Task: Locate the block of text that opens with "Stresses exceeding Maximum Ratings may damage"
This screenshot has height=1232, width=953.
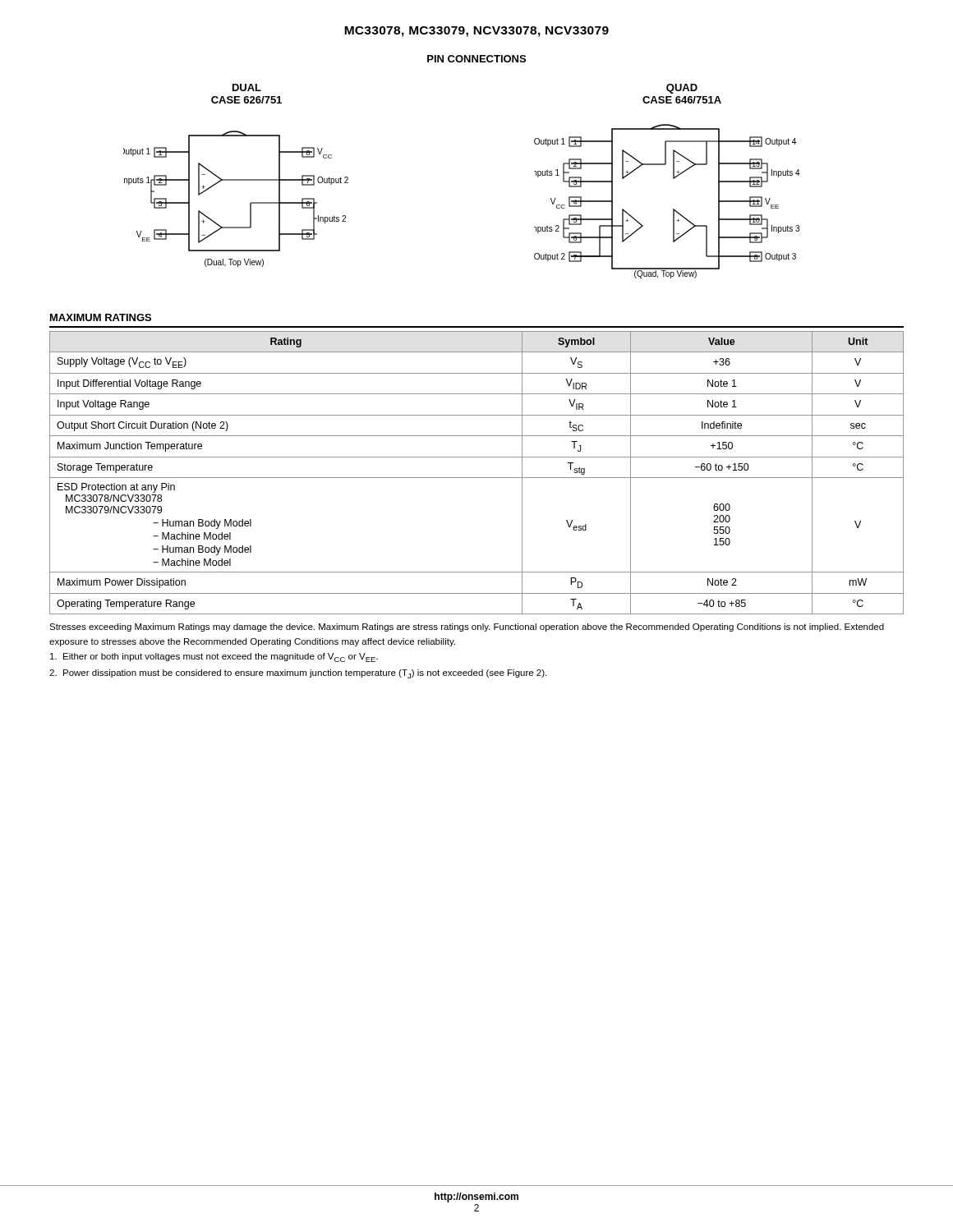Action: [x=467, y=634]
